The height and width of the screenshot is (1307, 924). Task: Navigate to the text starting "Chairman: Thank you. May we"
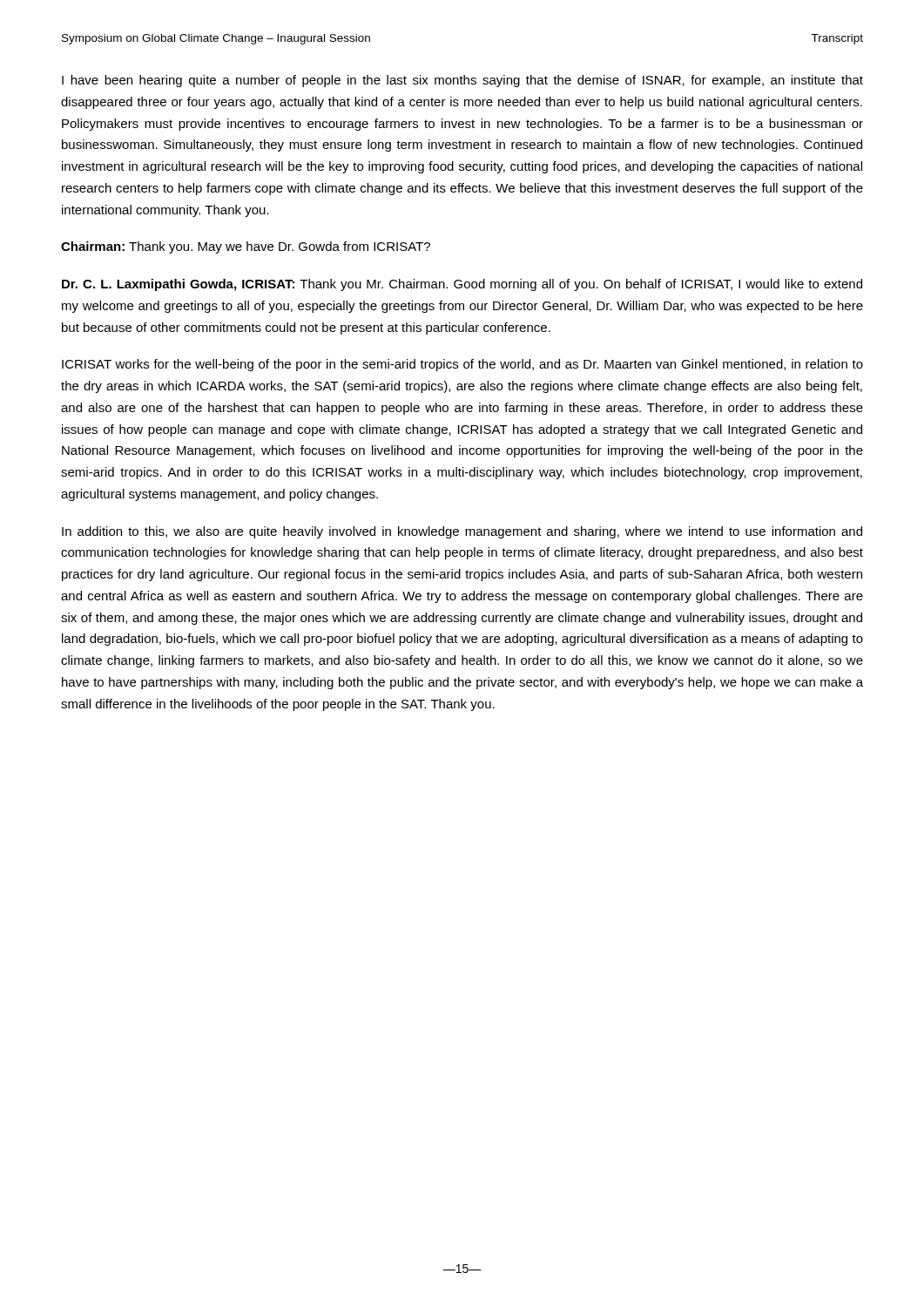pos(246,246)
